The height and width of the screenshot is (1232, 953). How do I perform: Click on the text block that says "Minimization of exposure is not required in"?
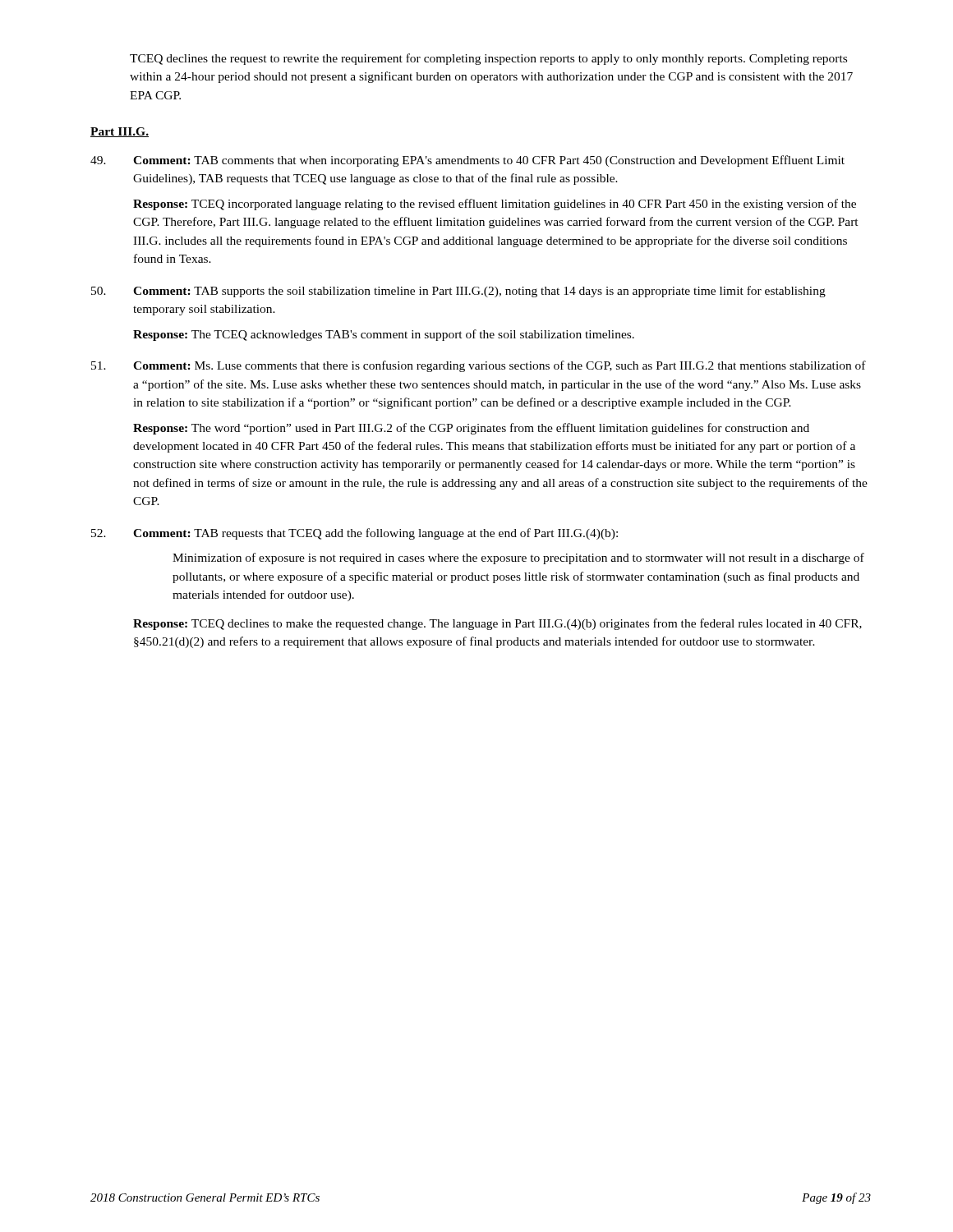[x=518, y=576]
